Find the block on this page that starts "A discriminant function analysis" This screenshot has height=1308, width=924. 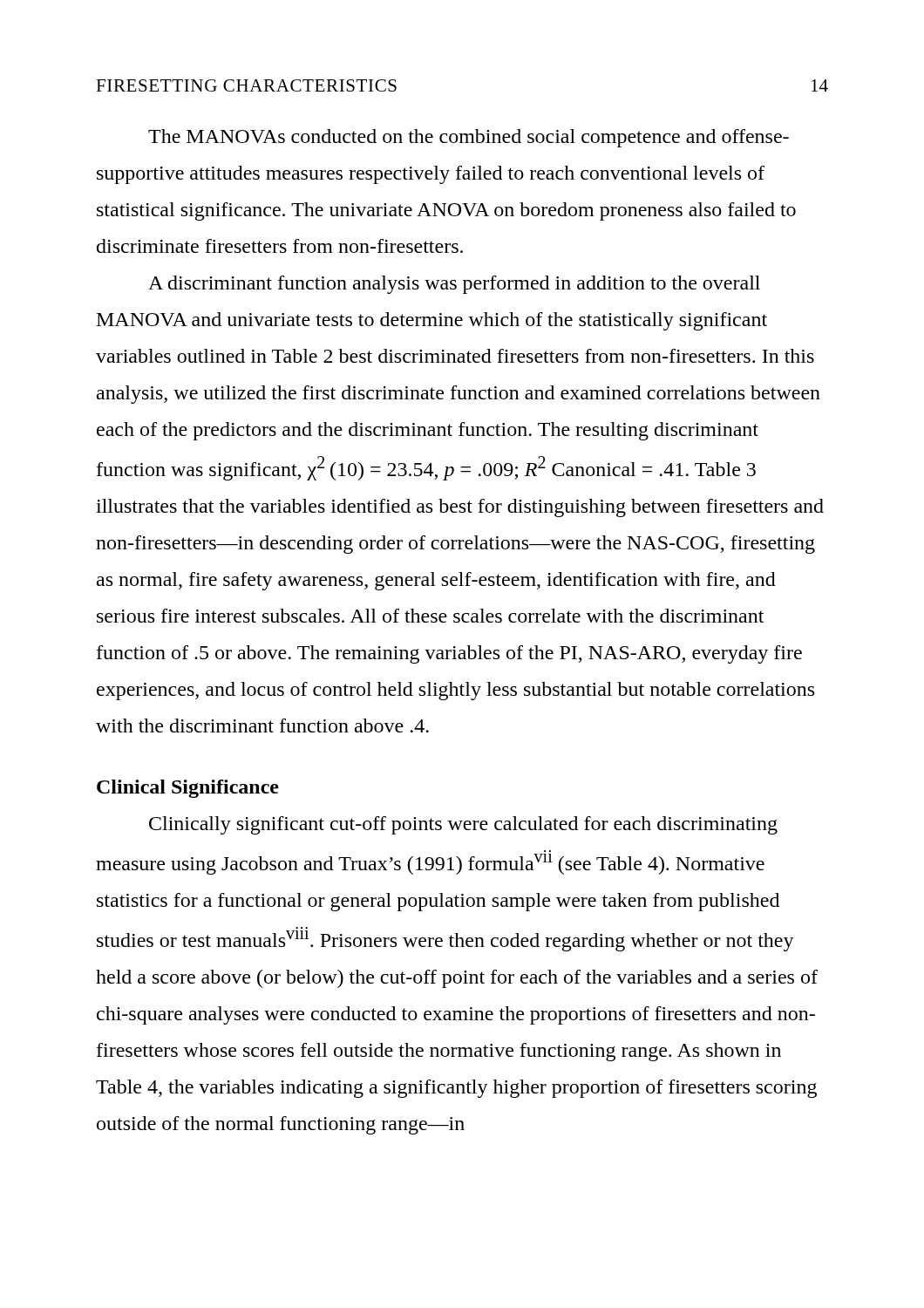tap(460, 504)
